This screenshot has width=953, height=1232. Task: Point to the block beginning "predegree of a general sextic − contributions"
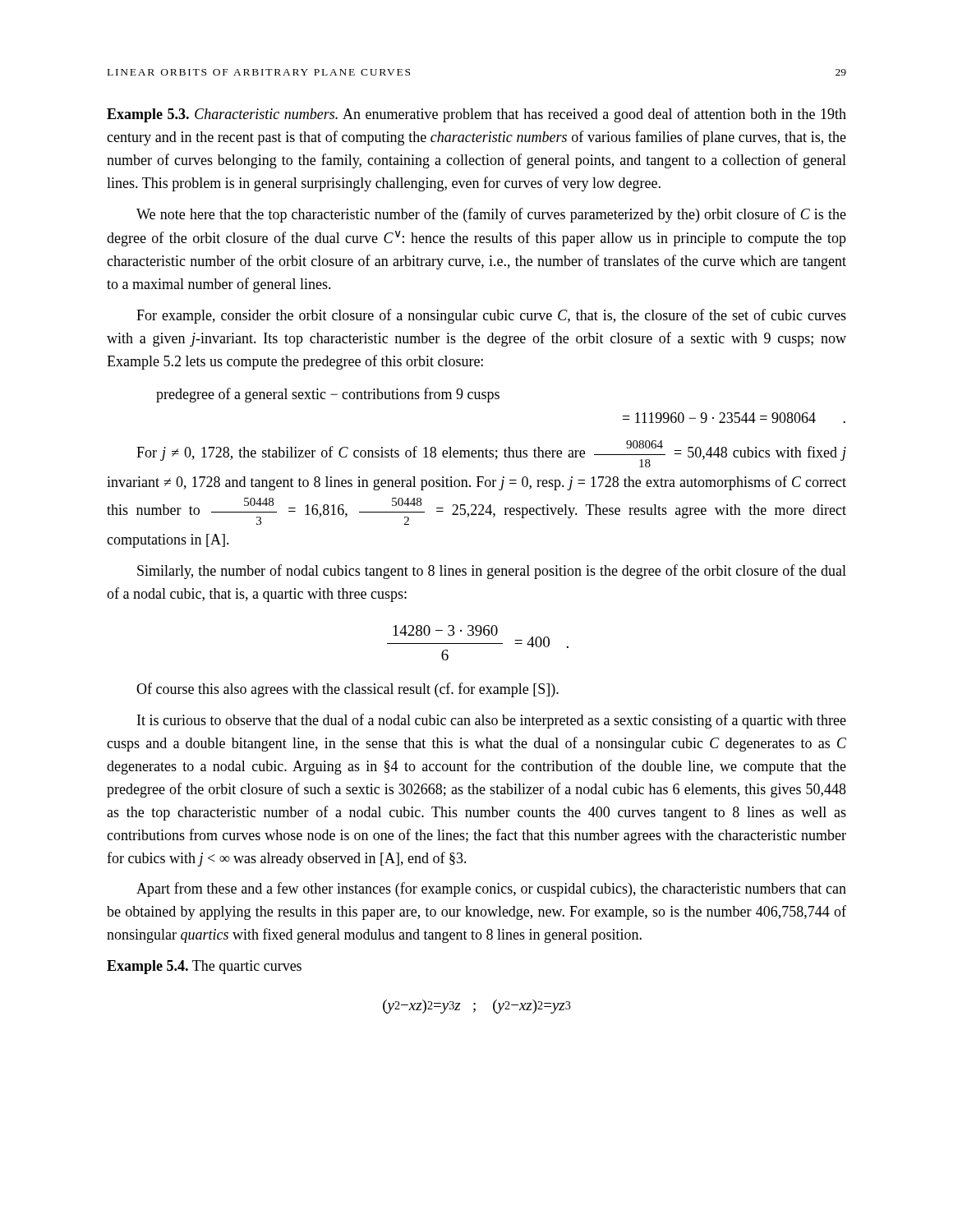(328, 394)
